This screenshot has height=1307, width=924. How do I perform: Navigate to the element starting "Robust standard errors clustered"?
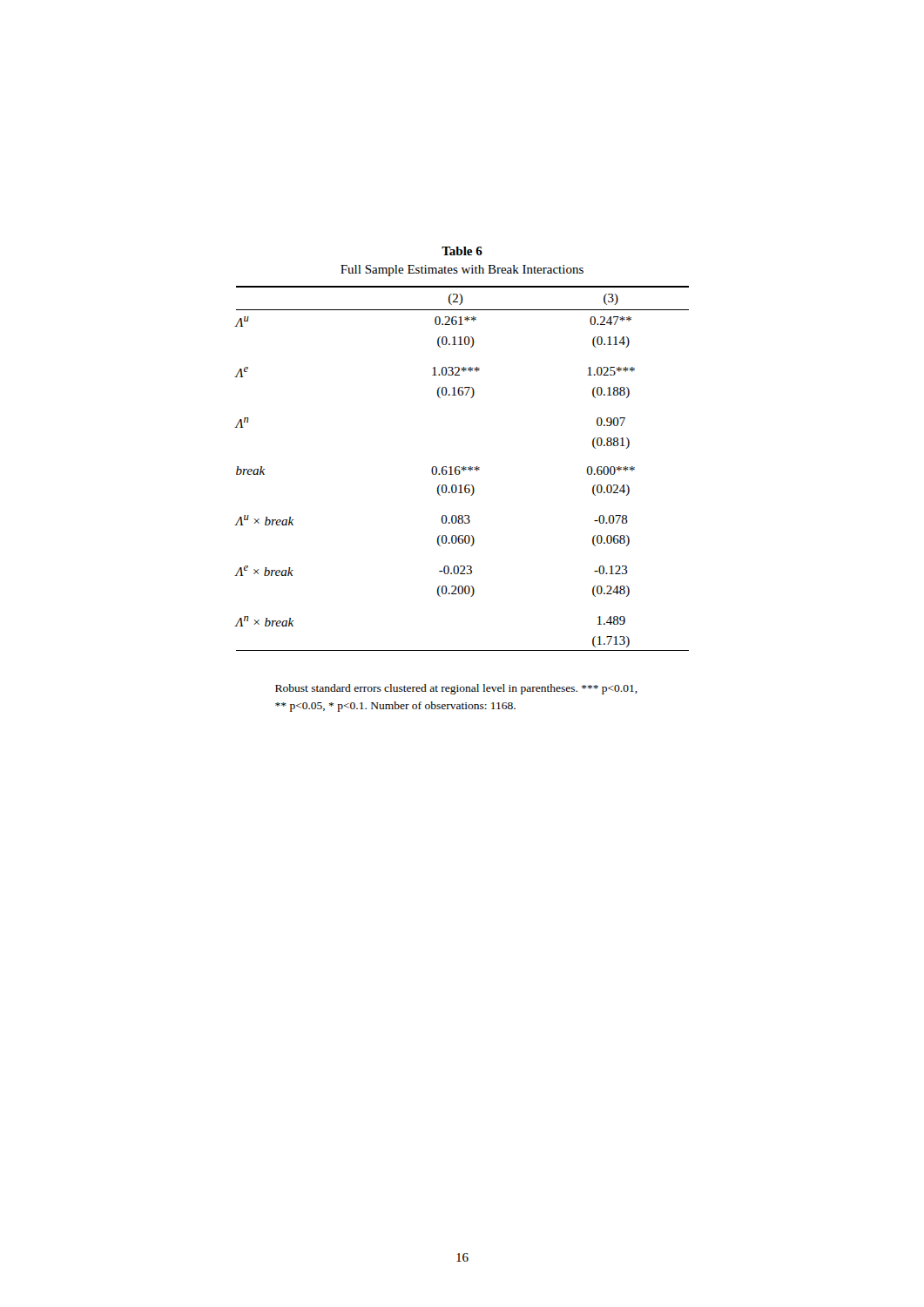[x=456, y=696]
